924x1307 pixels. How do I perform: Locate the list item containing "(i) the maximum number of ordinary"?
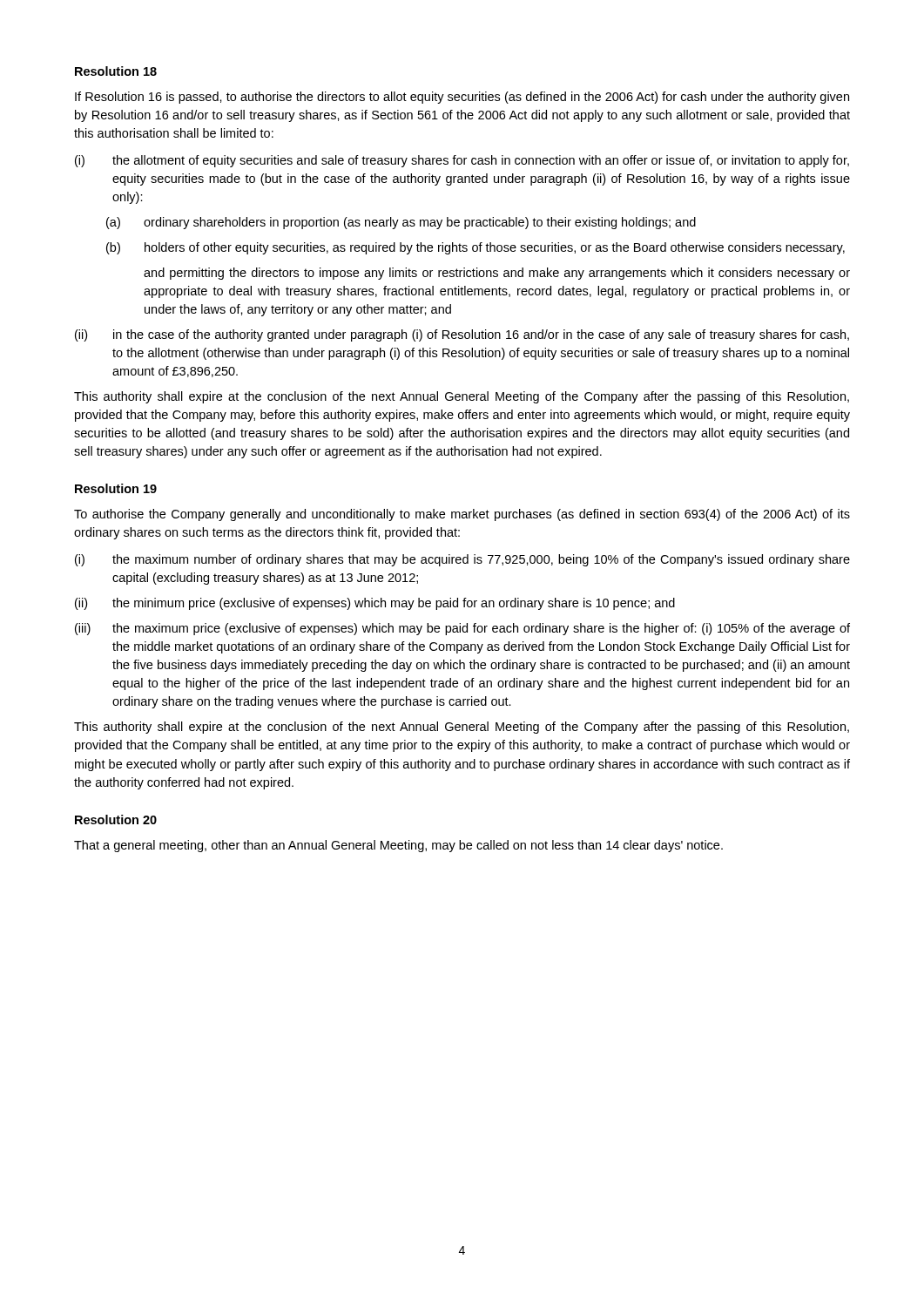click(462, 569)
